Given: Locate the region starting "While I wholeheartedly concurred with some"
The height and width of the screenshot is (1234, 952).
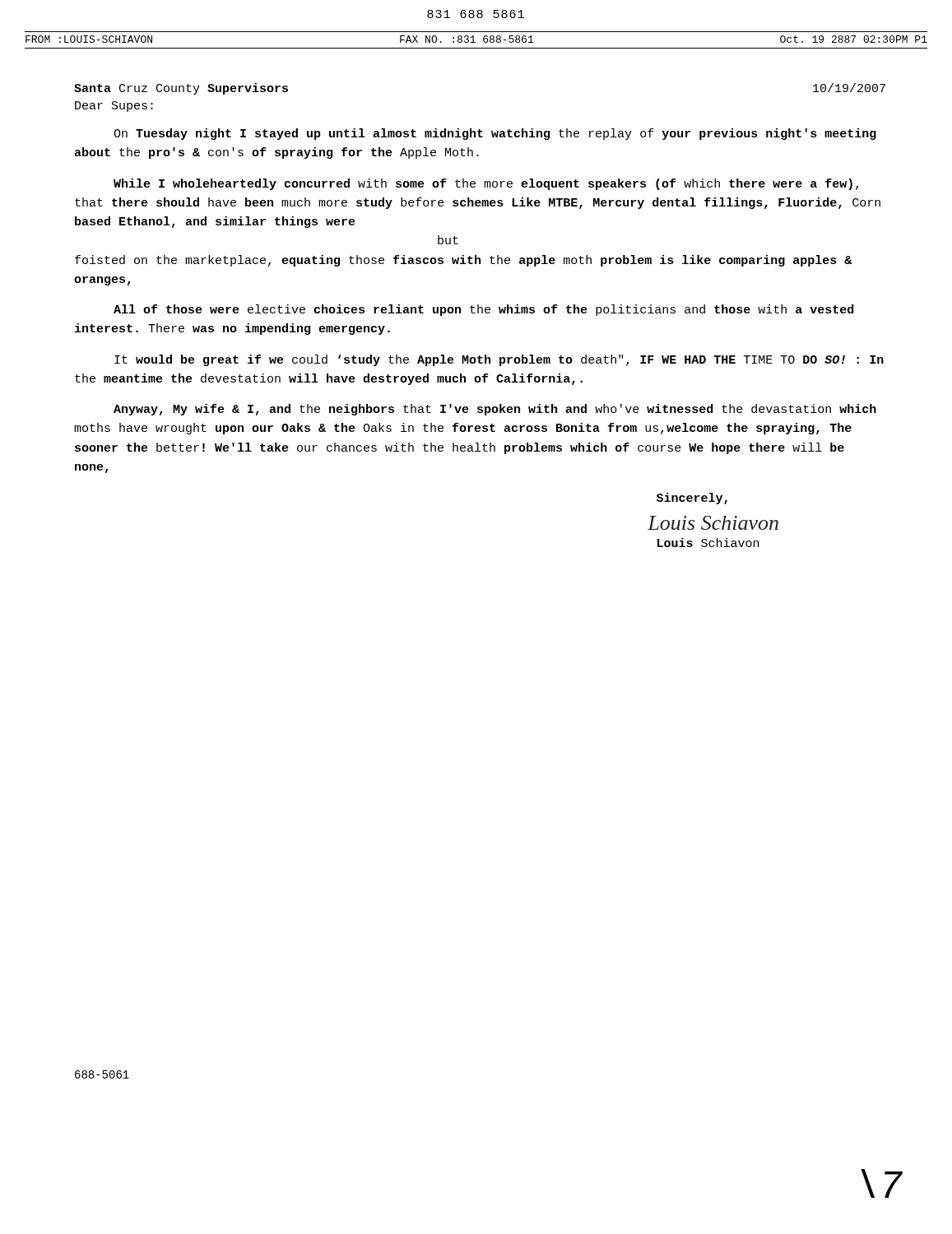Looking at the screenshot, I should click(486, 184).
